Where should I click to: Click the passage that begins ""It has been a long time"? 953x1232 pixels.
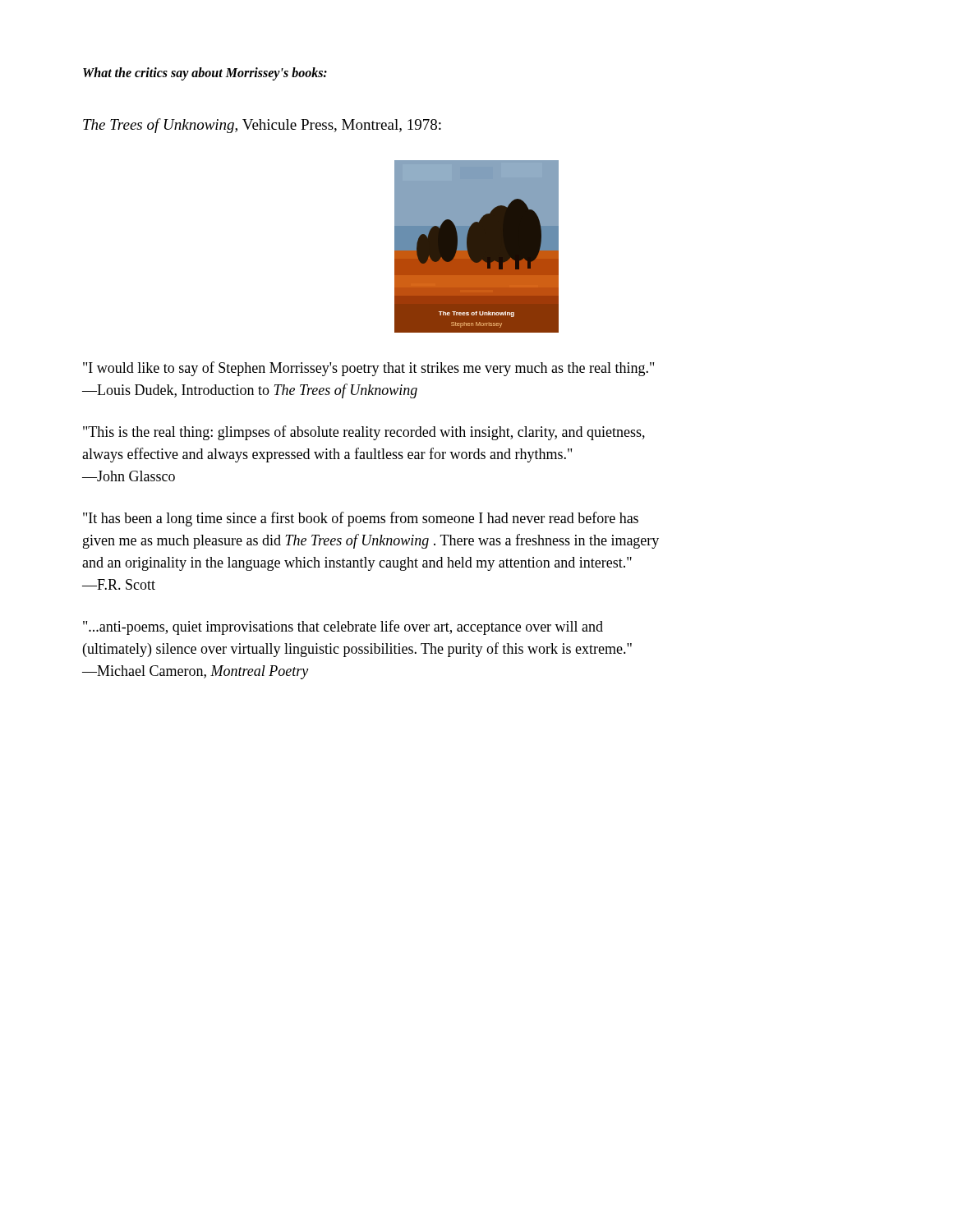[x=371, y=551]
